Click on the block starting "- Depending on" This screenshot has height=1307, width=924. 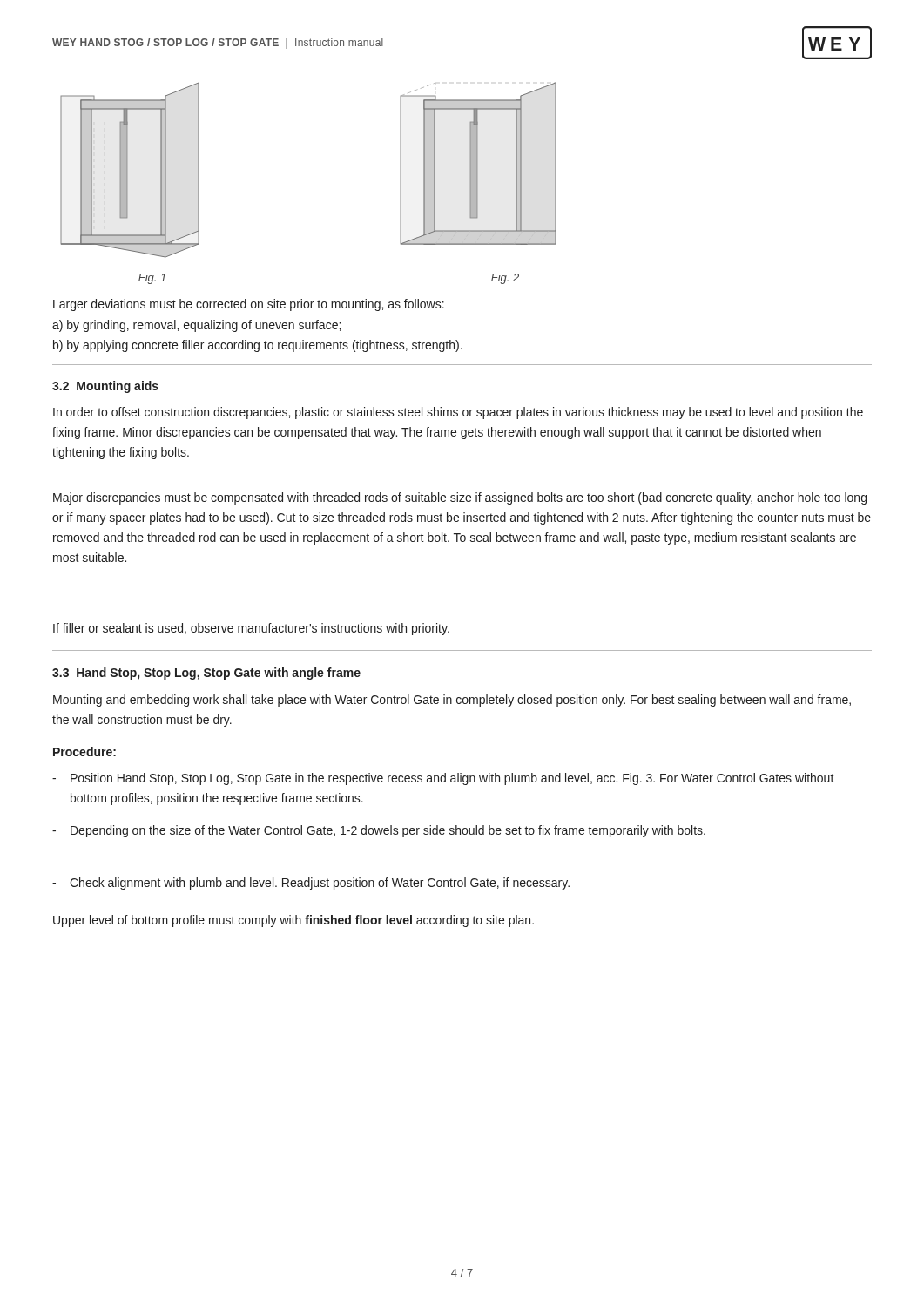click(379, 831)
